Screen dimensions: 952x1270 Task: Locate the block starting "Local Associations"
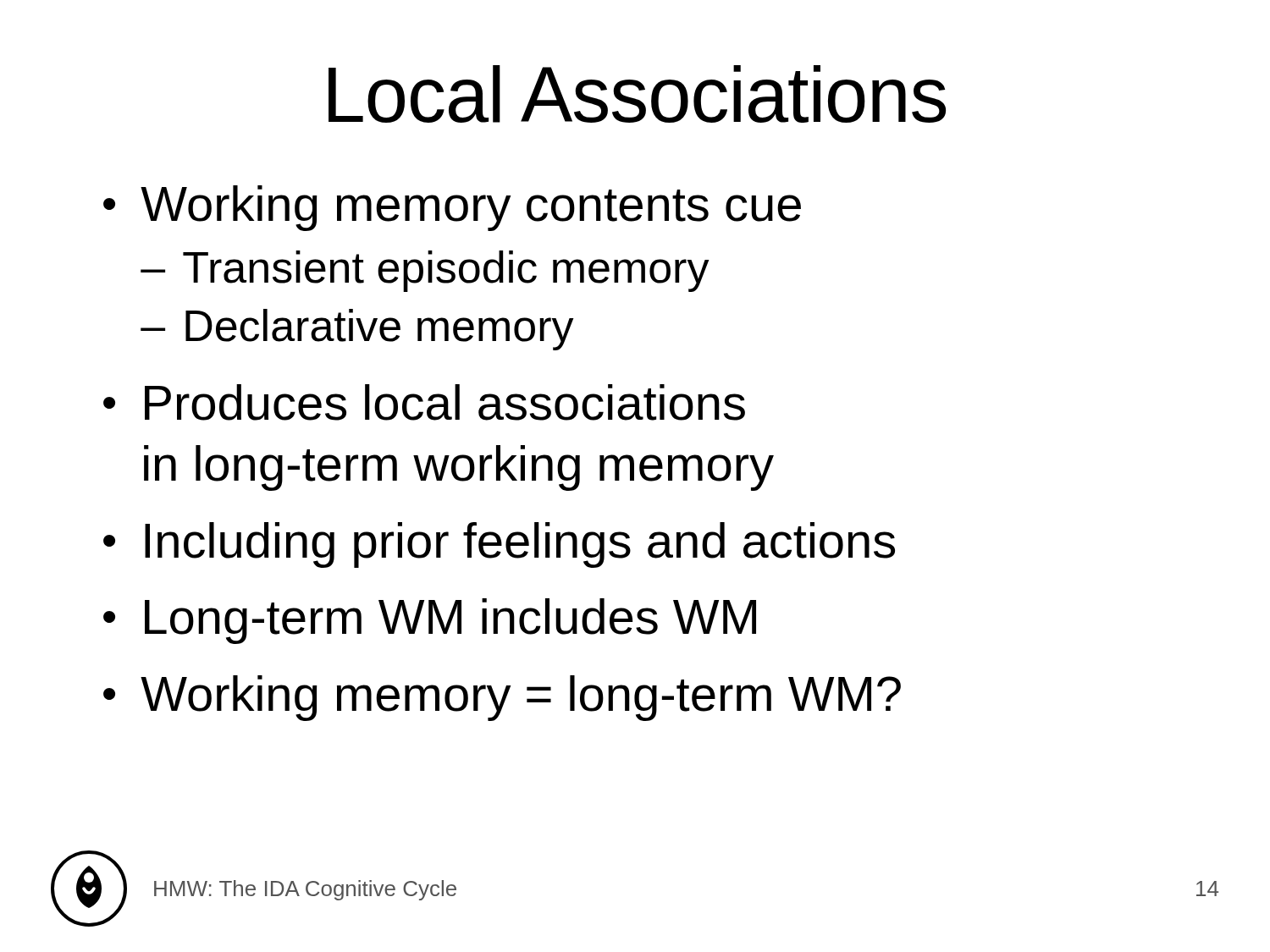(x=635, y=95)
